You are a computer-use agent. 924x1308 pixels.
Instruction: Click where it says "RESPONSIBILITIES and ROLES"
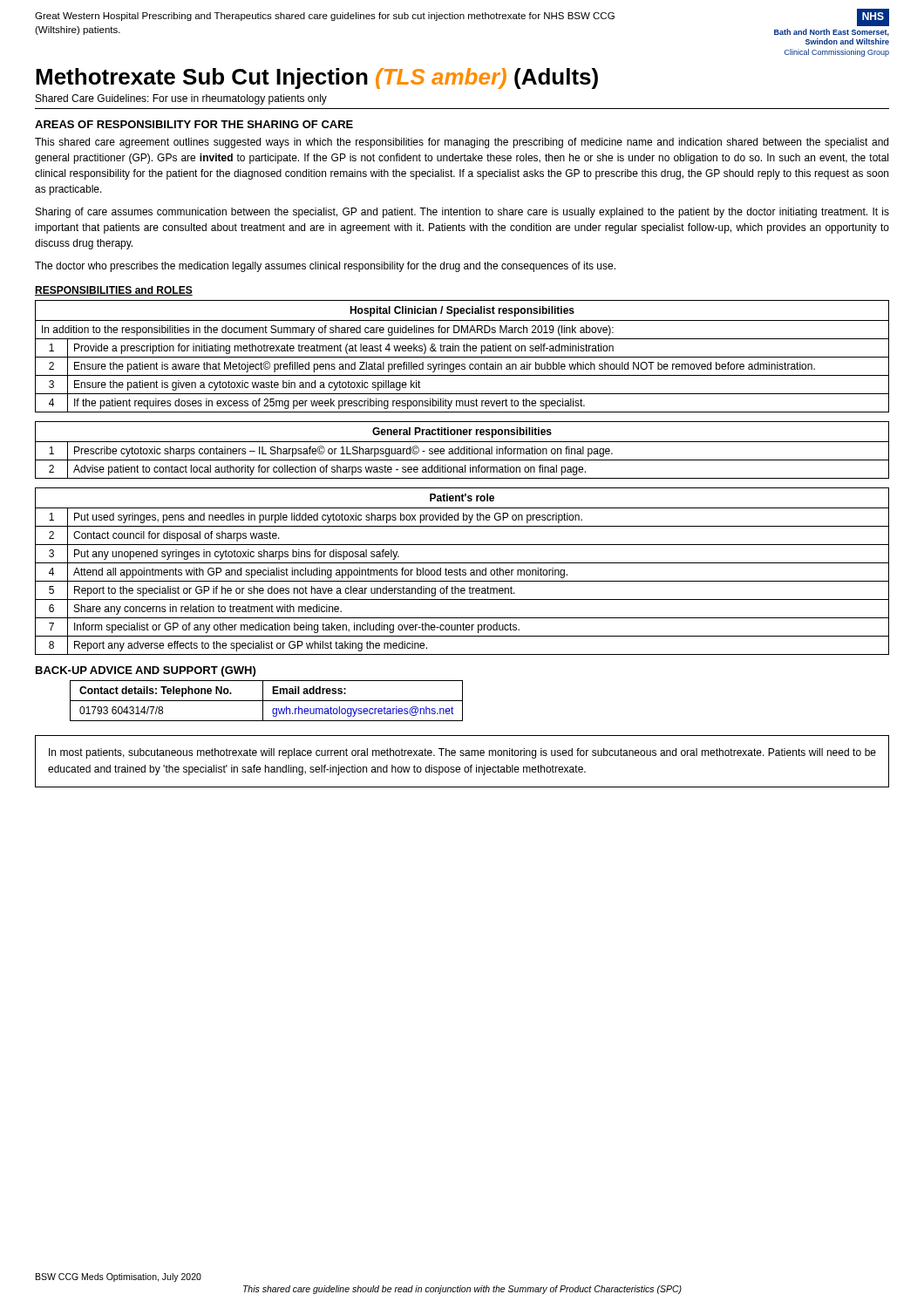tap(114, 290)
